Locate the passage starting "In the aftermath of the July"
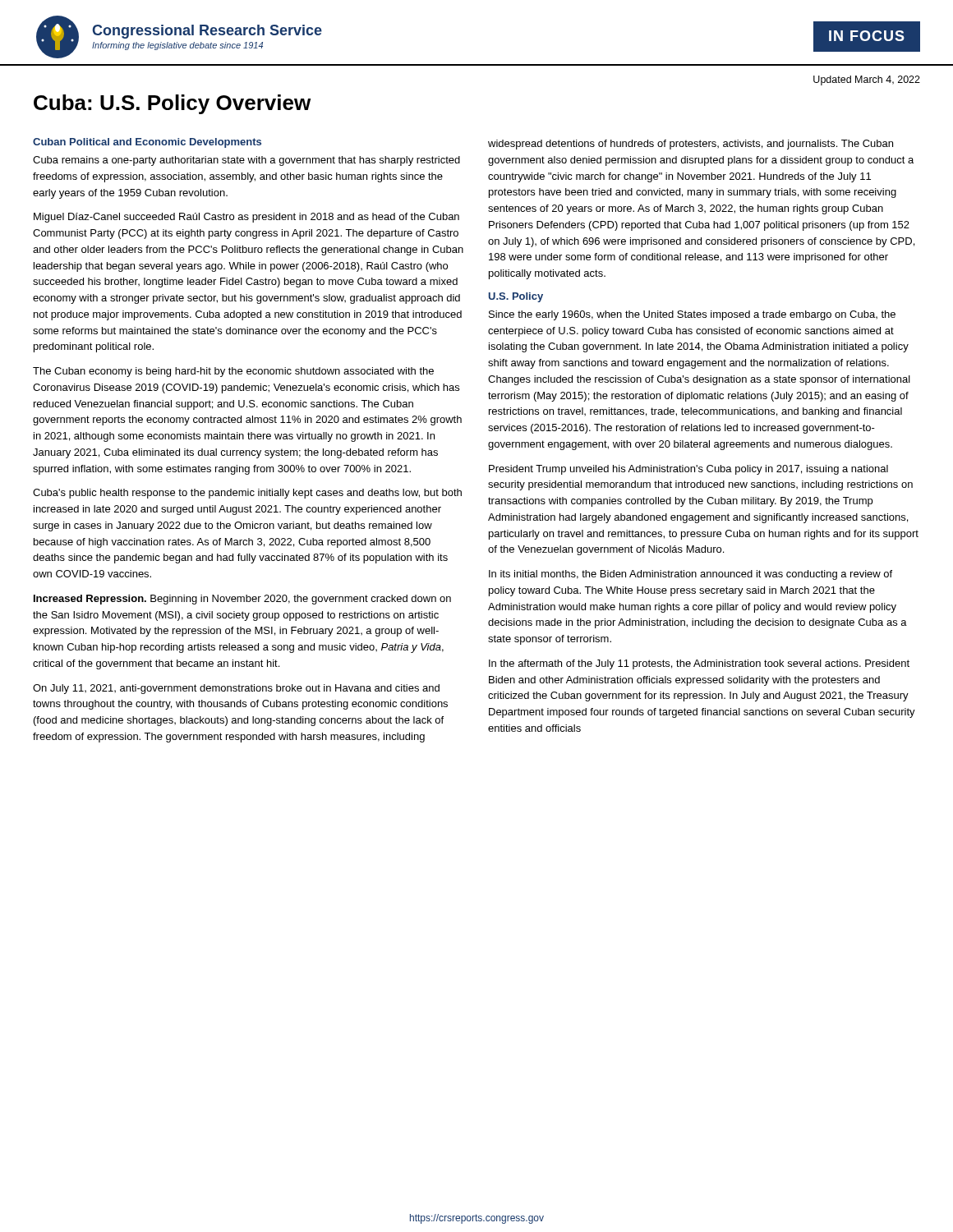This screenshot has width=953, height=1232. [x=701, y=695]
